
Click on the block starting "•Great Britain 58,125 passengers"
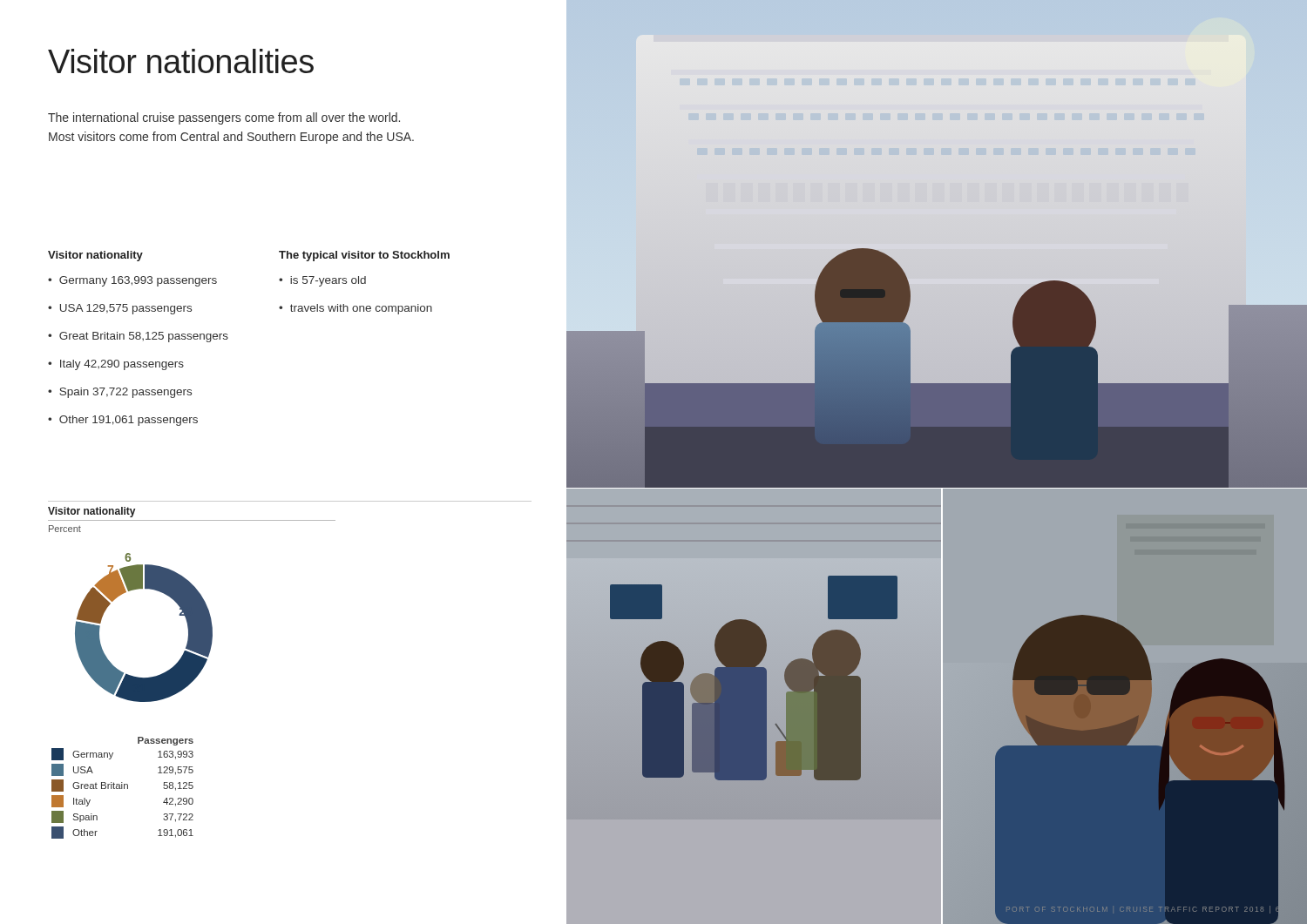pos(161,336)
